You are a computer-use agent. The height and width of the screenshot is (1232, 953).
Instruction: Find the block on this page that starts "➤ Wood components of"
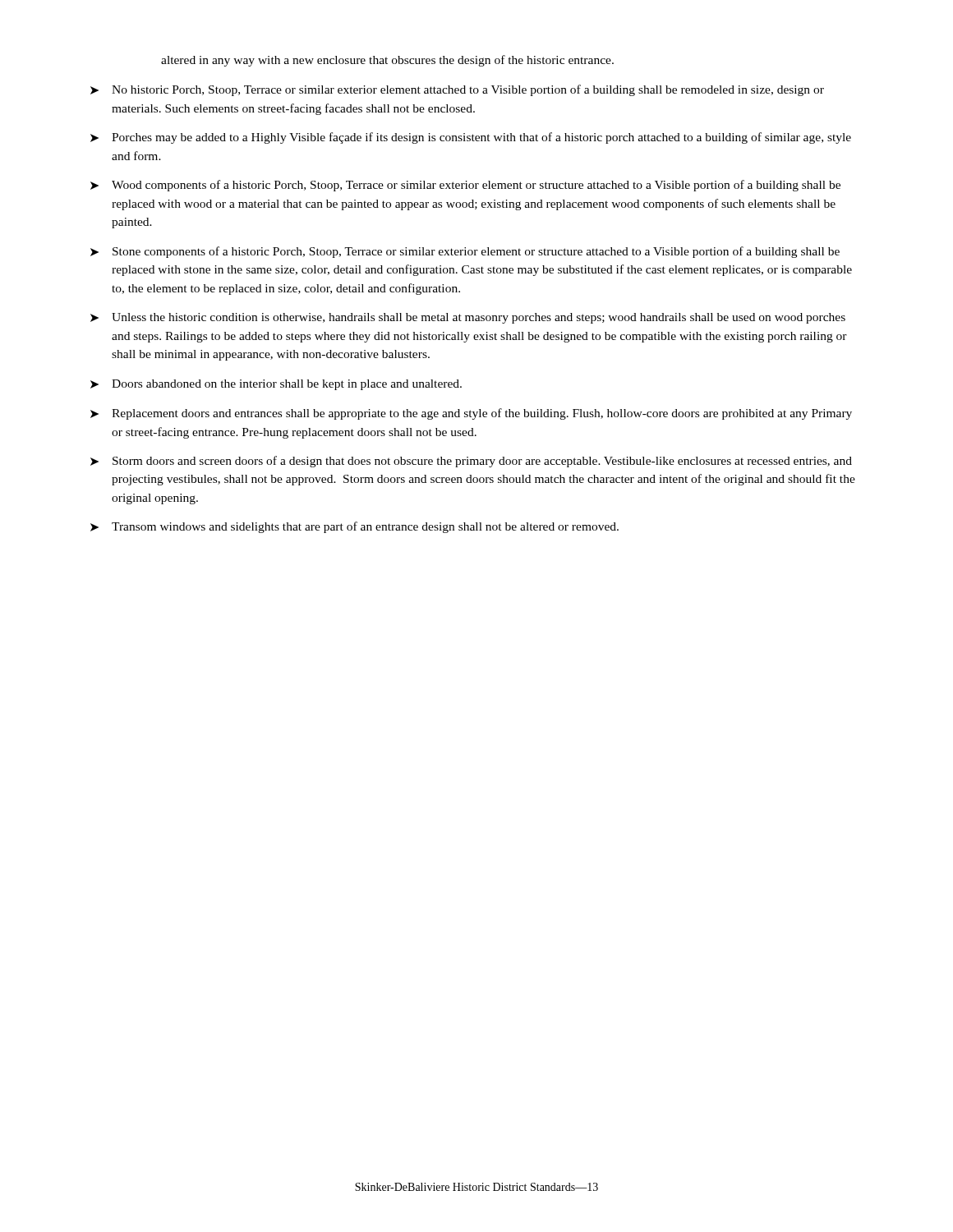click(x=476, y=204)
